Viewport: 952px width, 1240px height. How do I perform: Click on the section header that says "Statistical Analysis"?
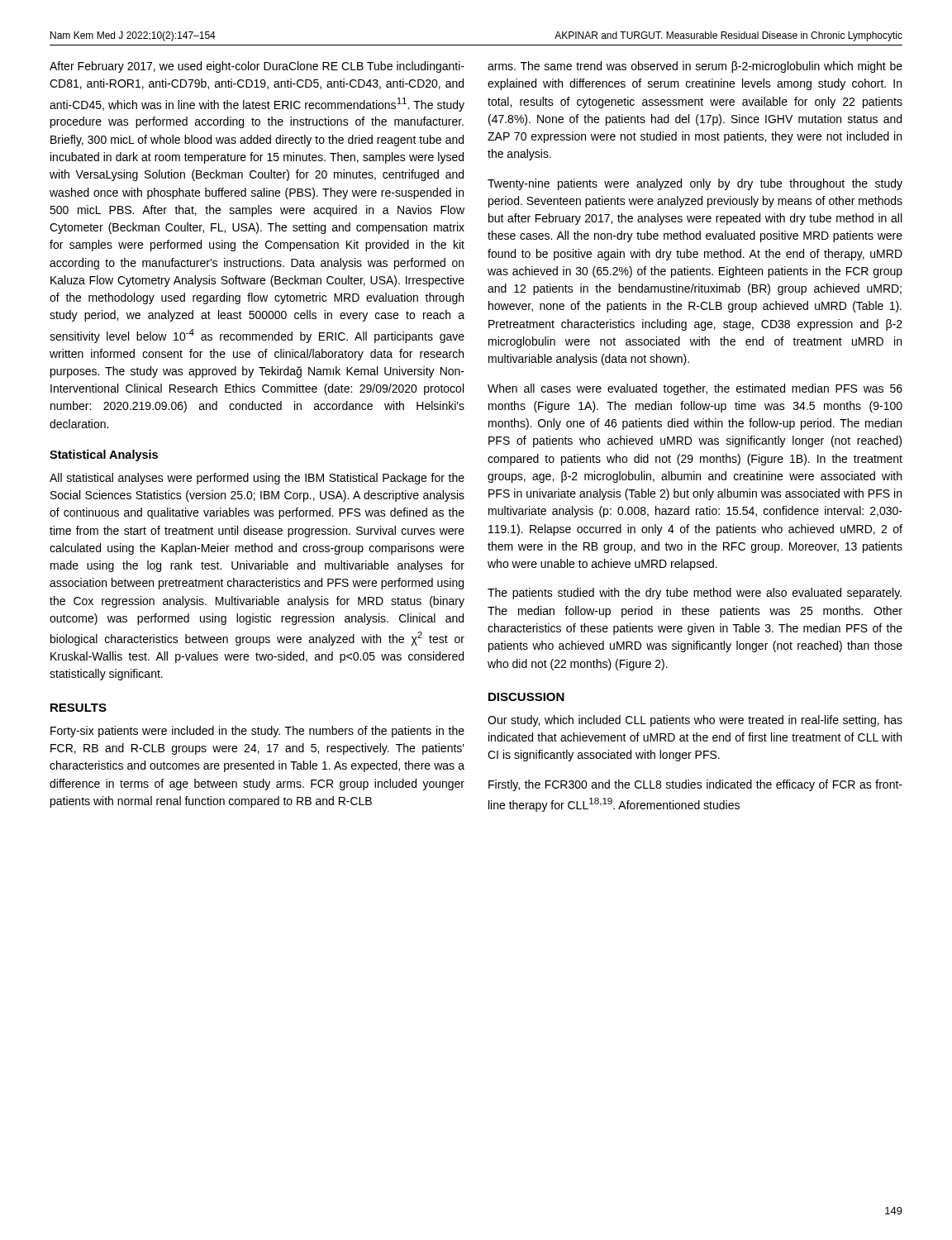point(104,455)
